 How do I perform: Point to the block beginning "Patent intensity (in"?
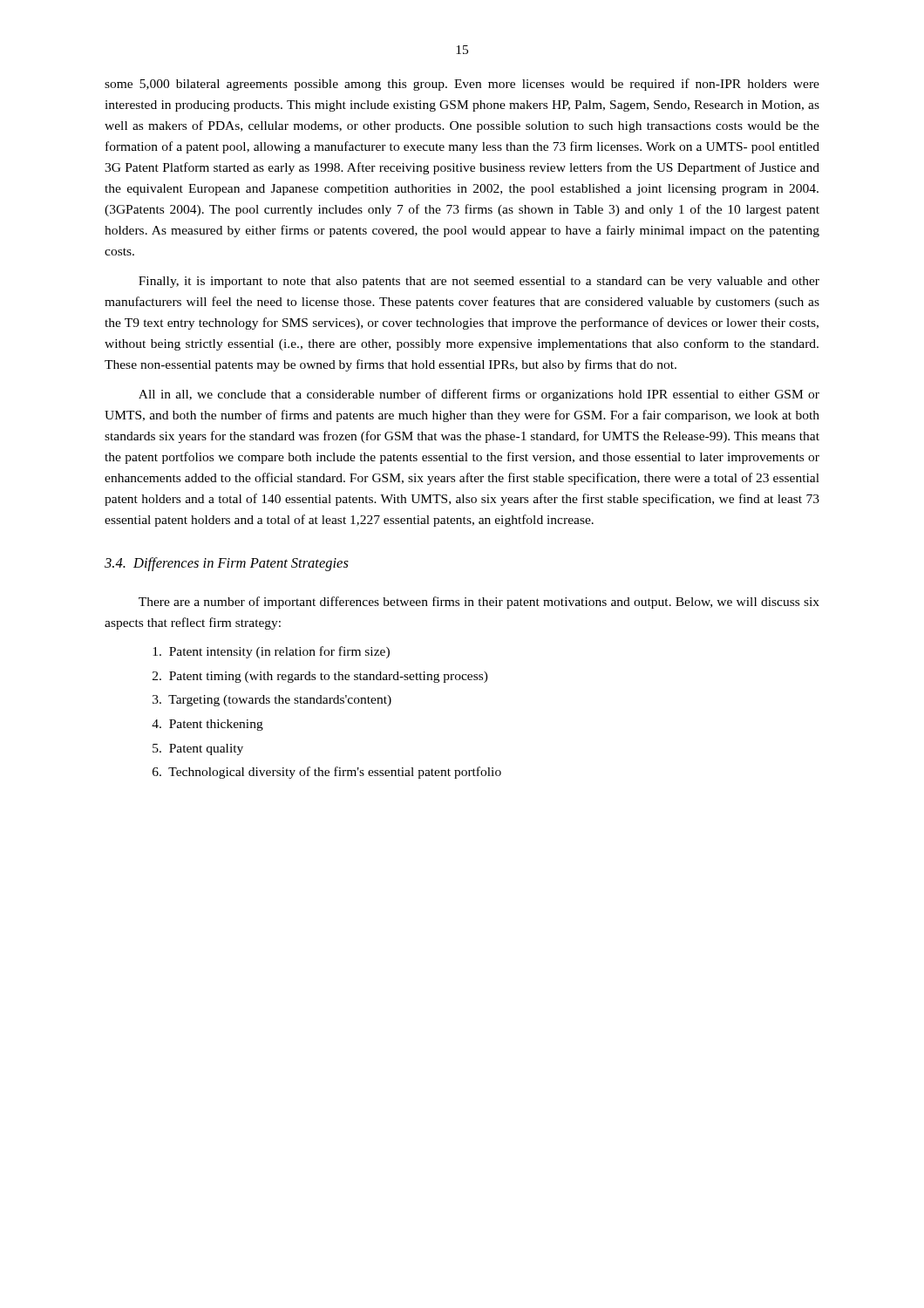coord(271,651)
